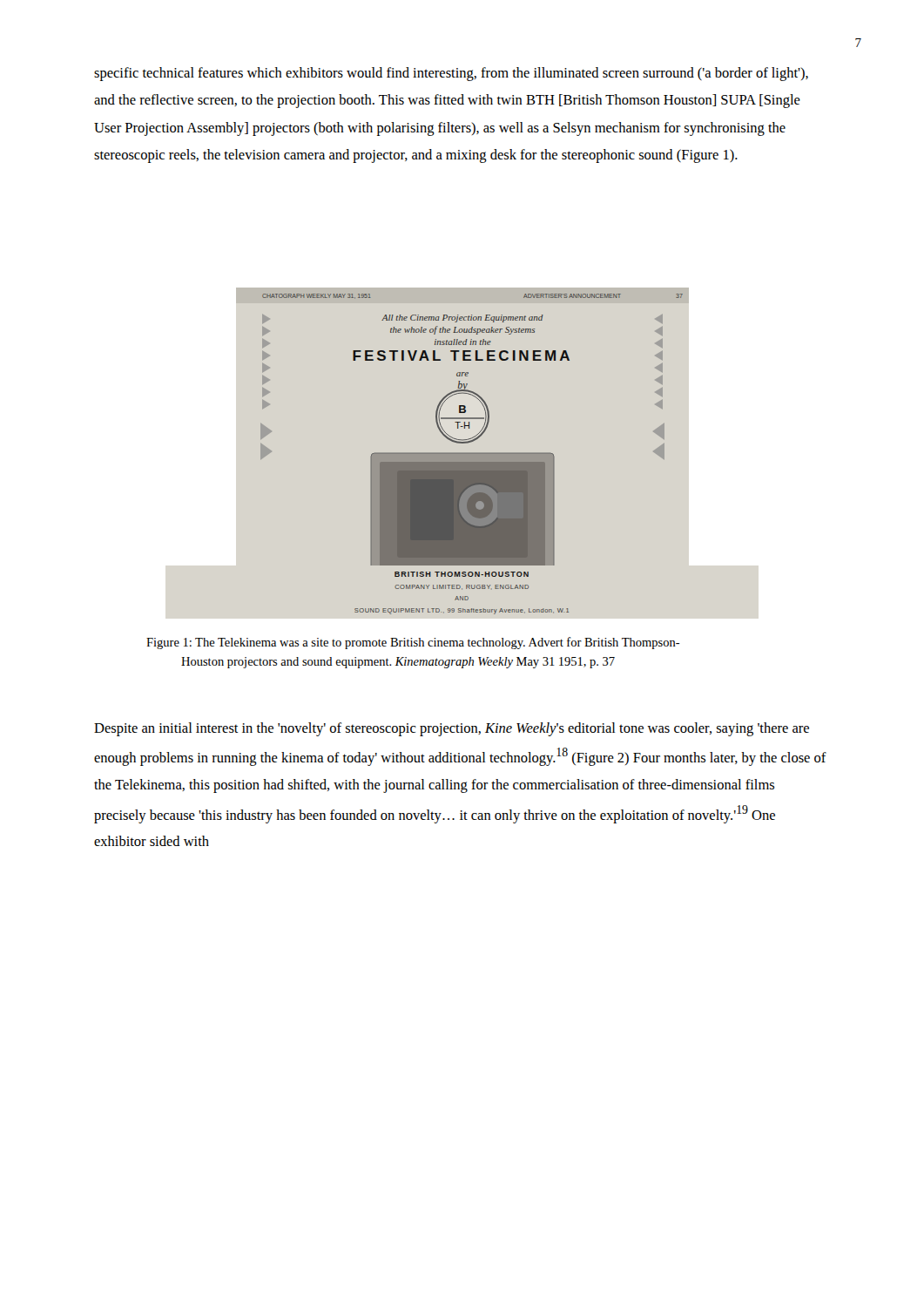Find the photo

pyautogui.click(x=462, y=453)
